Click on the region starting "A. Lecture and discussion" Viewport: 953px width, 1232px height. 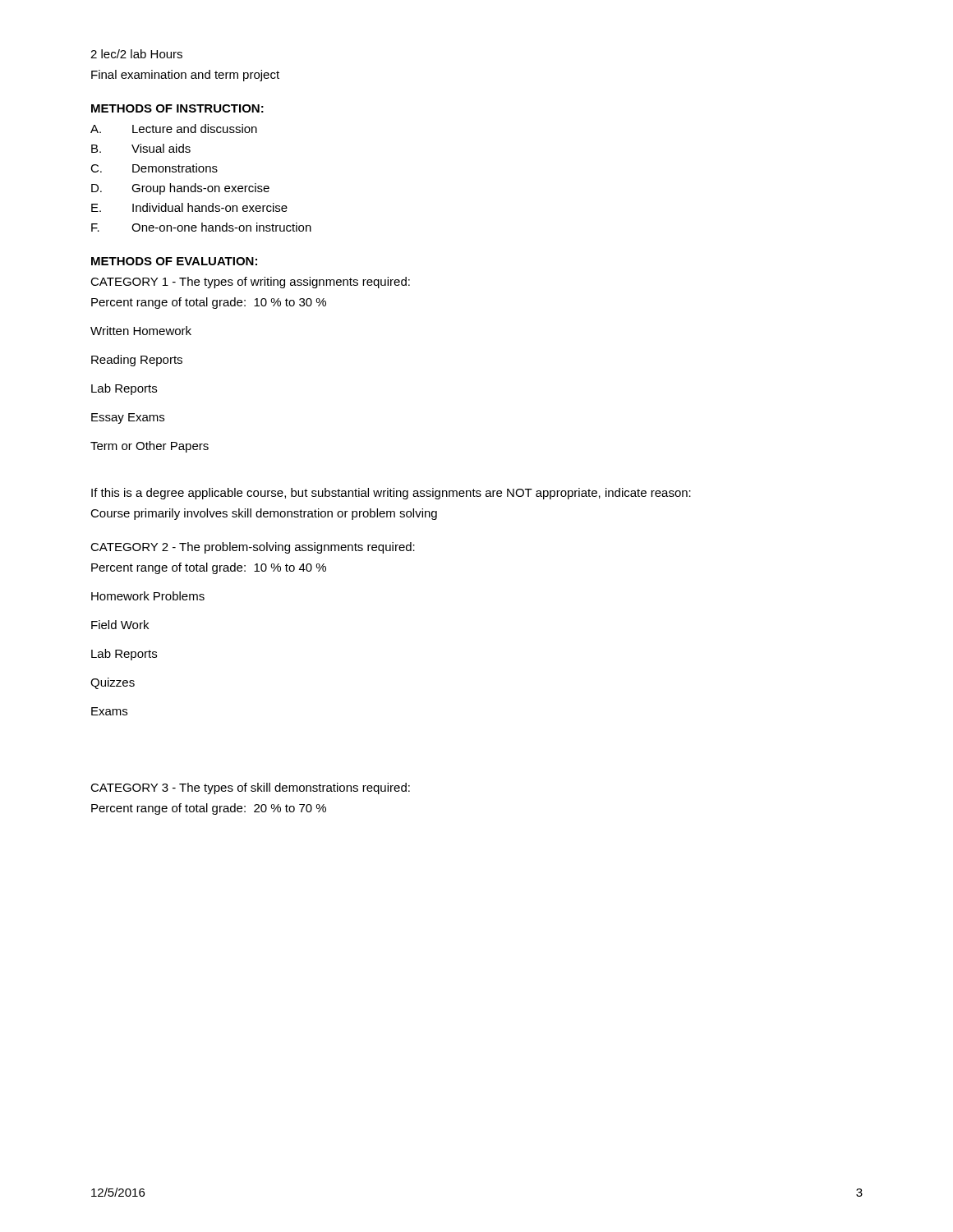[x=174, y=129]
